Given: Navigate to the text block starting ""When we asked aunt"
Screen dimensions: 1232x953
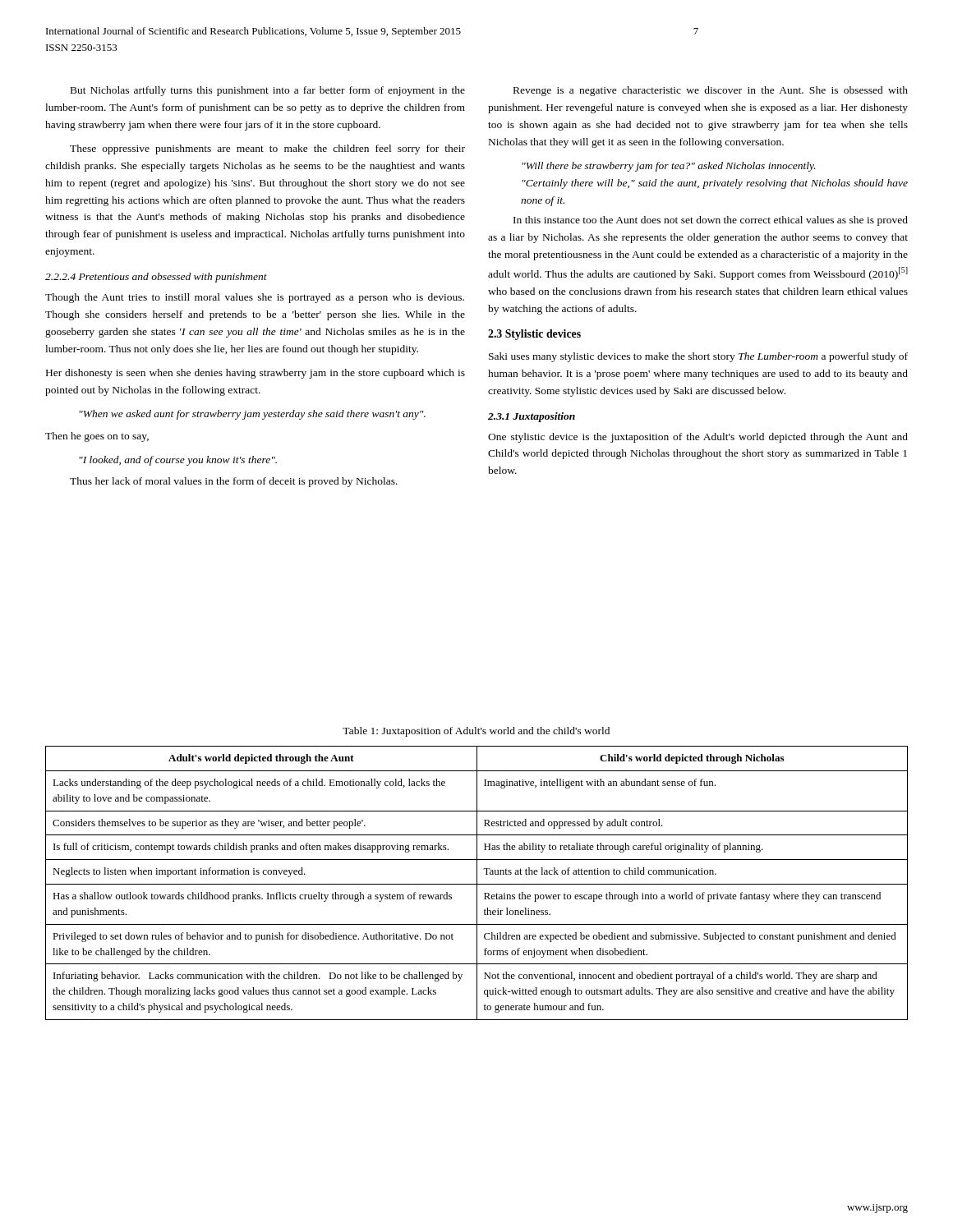Looking at the screenshot, I should click(252, 413).
